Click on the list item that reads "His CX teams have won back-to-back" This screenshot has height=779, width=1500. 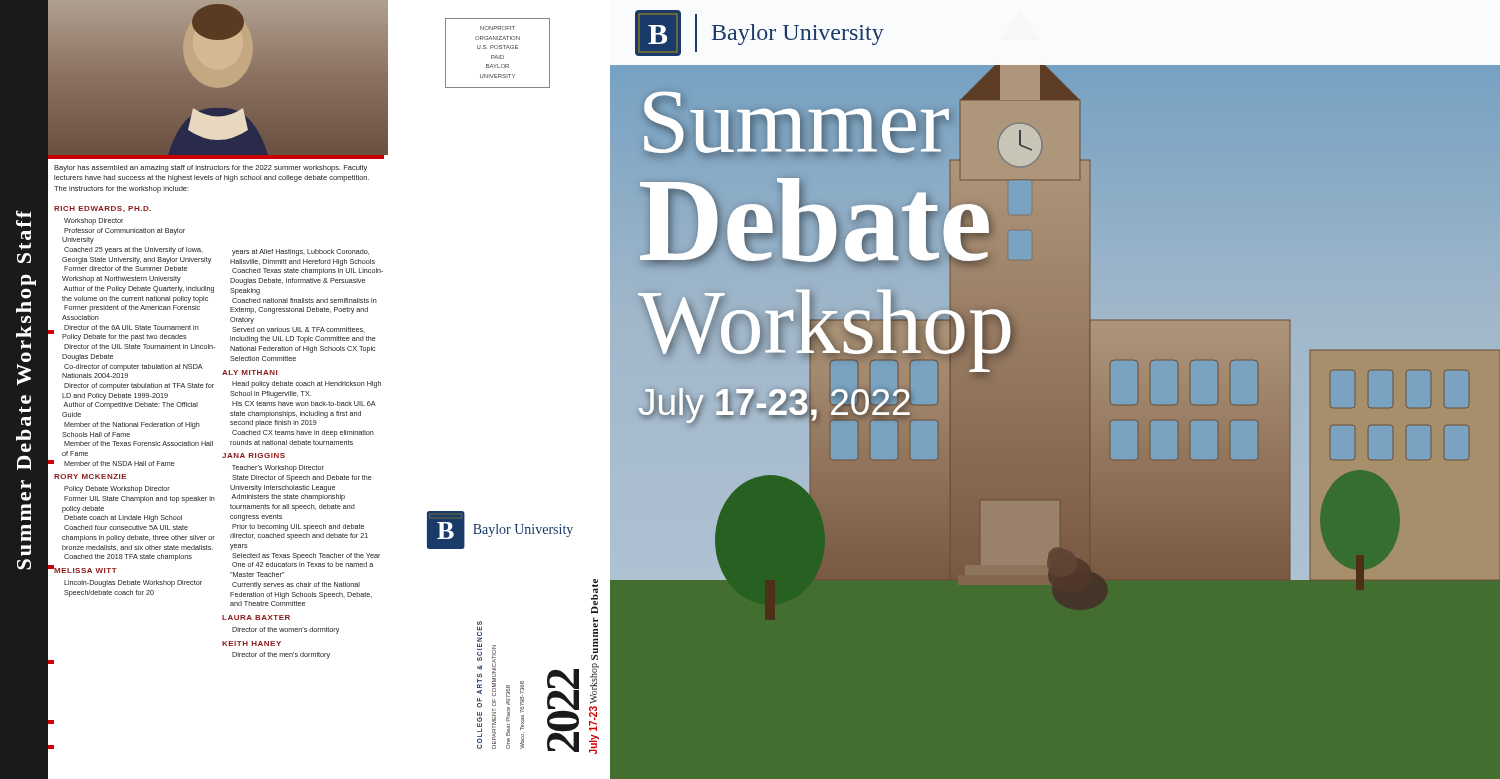point(303,413)
